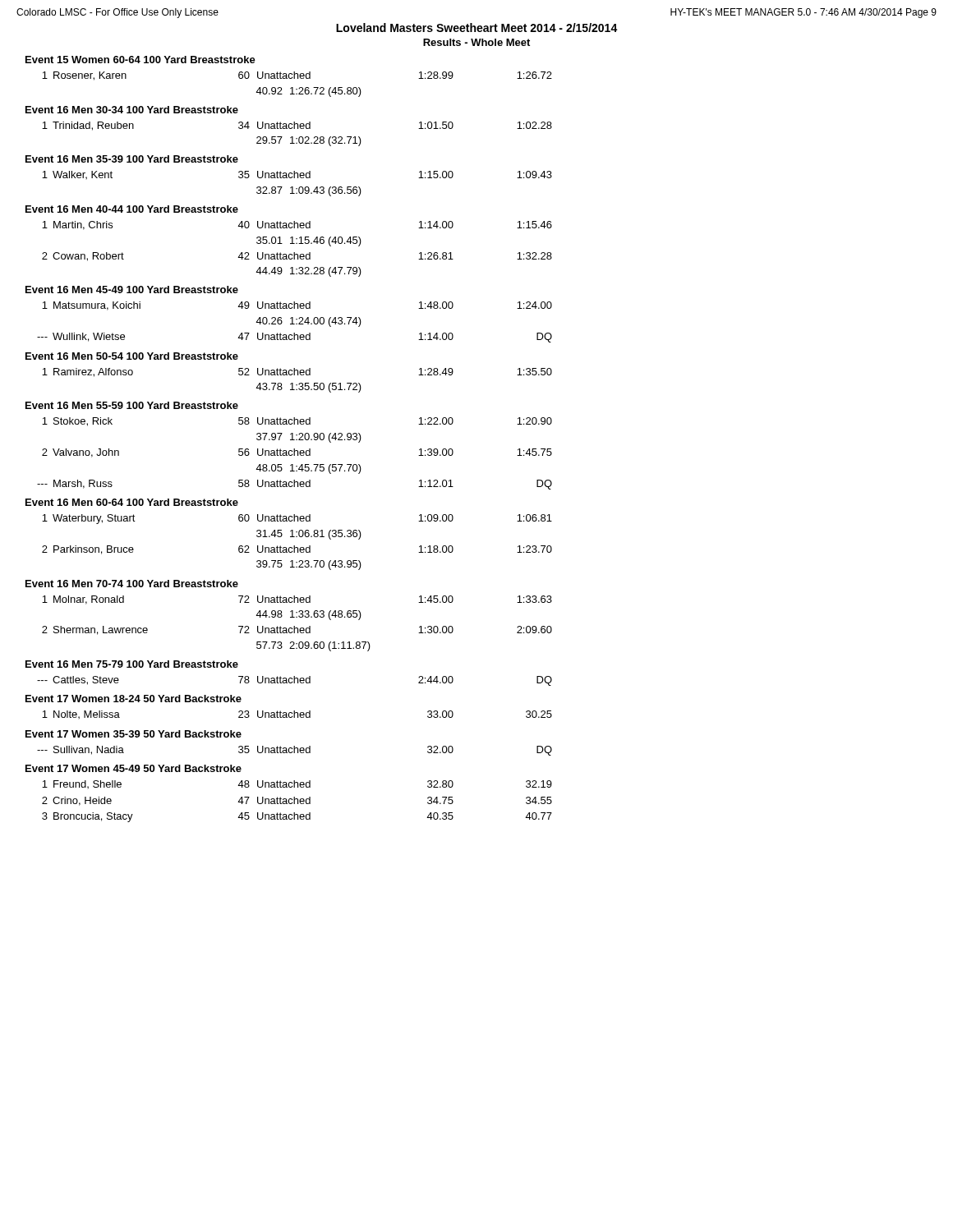Select the section header that reads "Event 16 Men 75-79 100 Yard Breaststroke"
Viewport: 953px width, 1232px height.
(x=131, y=664)
